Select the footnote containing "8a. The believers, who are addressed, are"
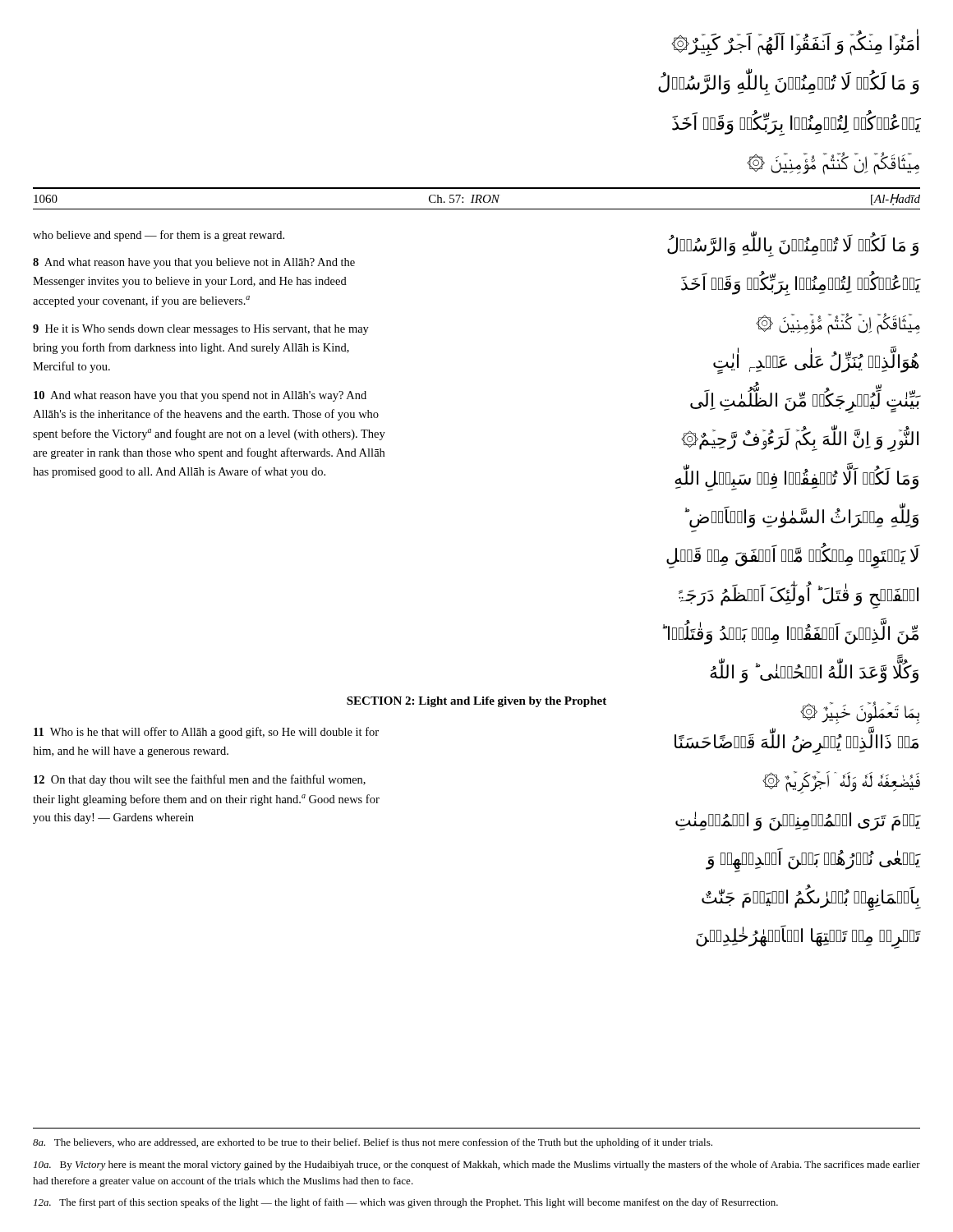Viewport: 953px width, 1232px height. click(373, 1142)
